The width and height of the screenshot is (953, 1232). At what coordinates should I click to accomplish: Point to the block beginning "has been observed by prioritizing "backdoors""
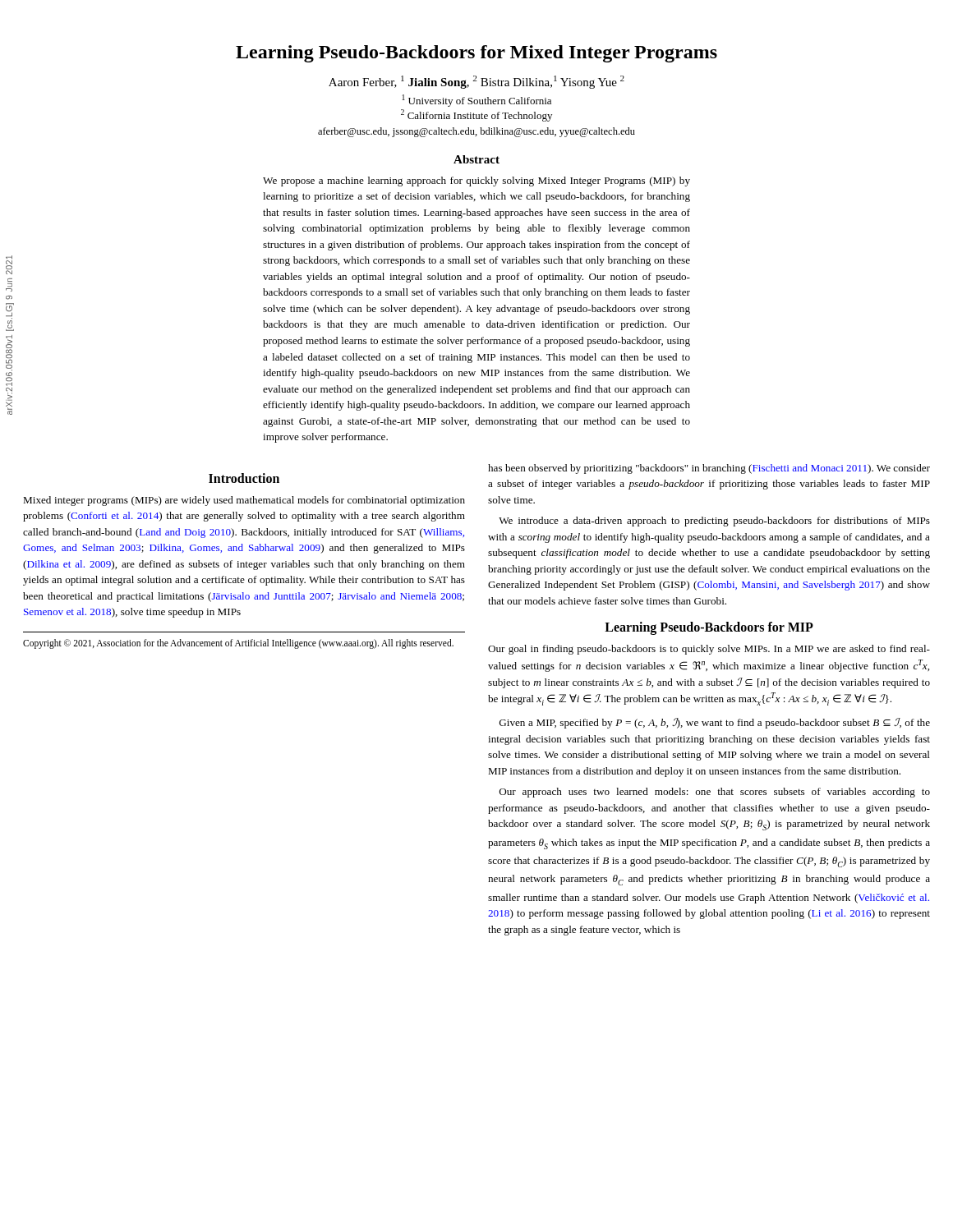(x=709, y=534)
